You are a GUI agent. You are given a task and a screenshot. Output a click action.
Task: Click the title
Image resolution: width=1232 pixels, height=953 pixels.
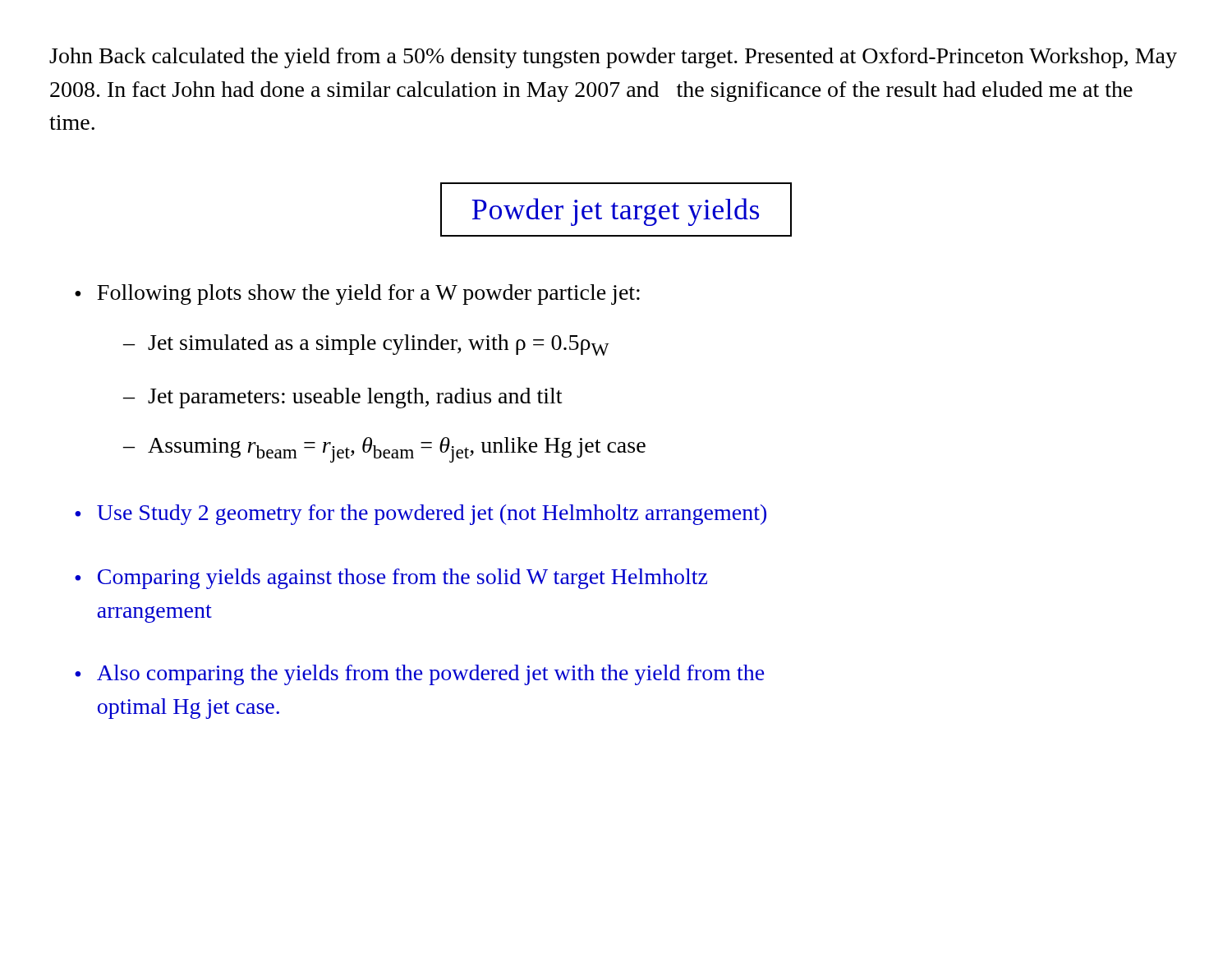point(616,209)
